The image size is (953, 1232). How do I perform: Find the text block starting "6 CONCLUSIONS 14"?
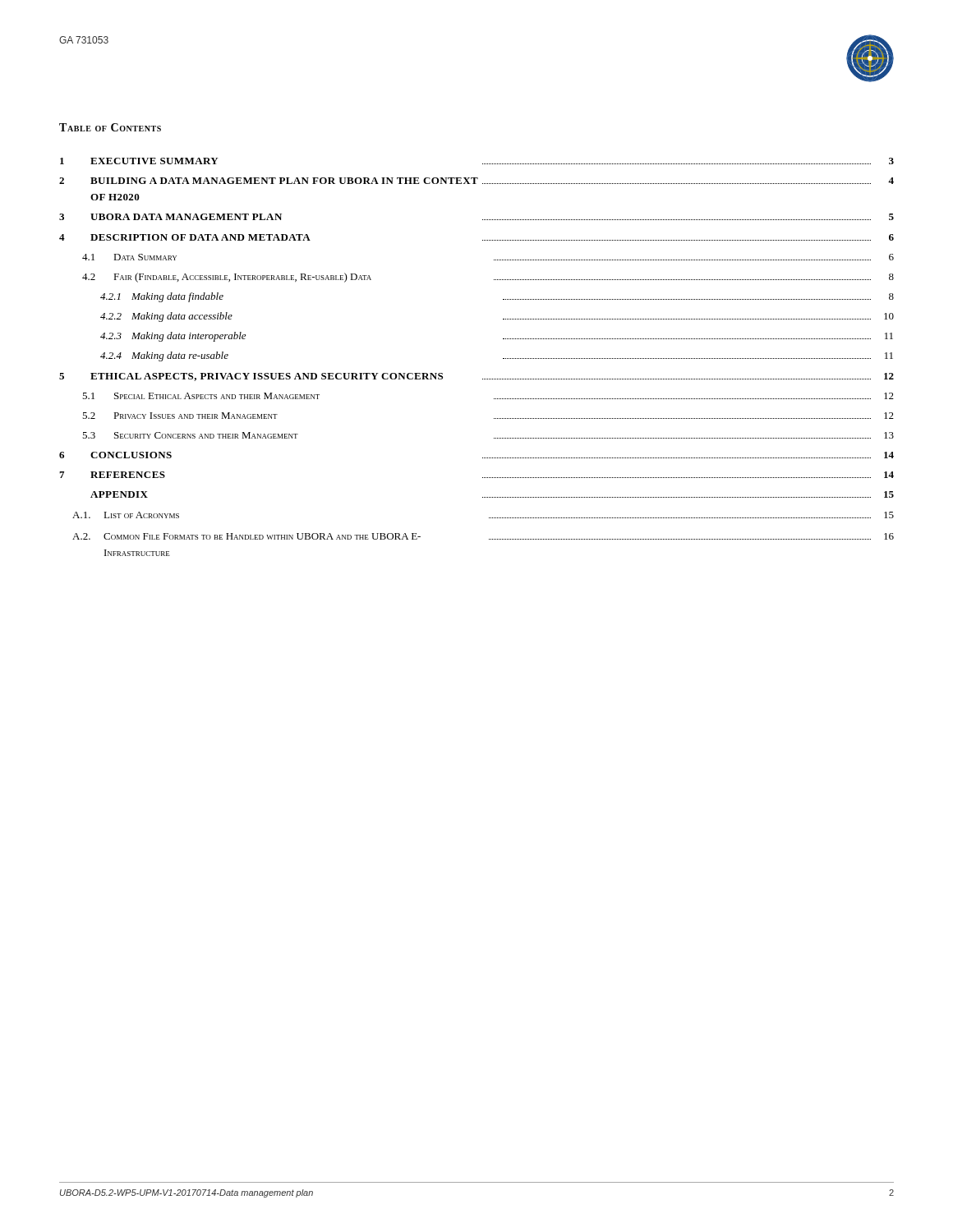pos(476,455)
